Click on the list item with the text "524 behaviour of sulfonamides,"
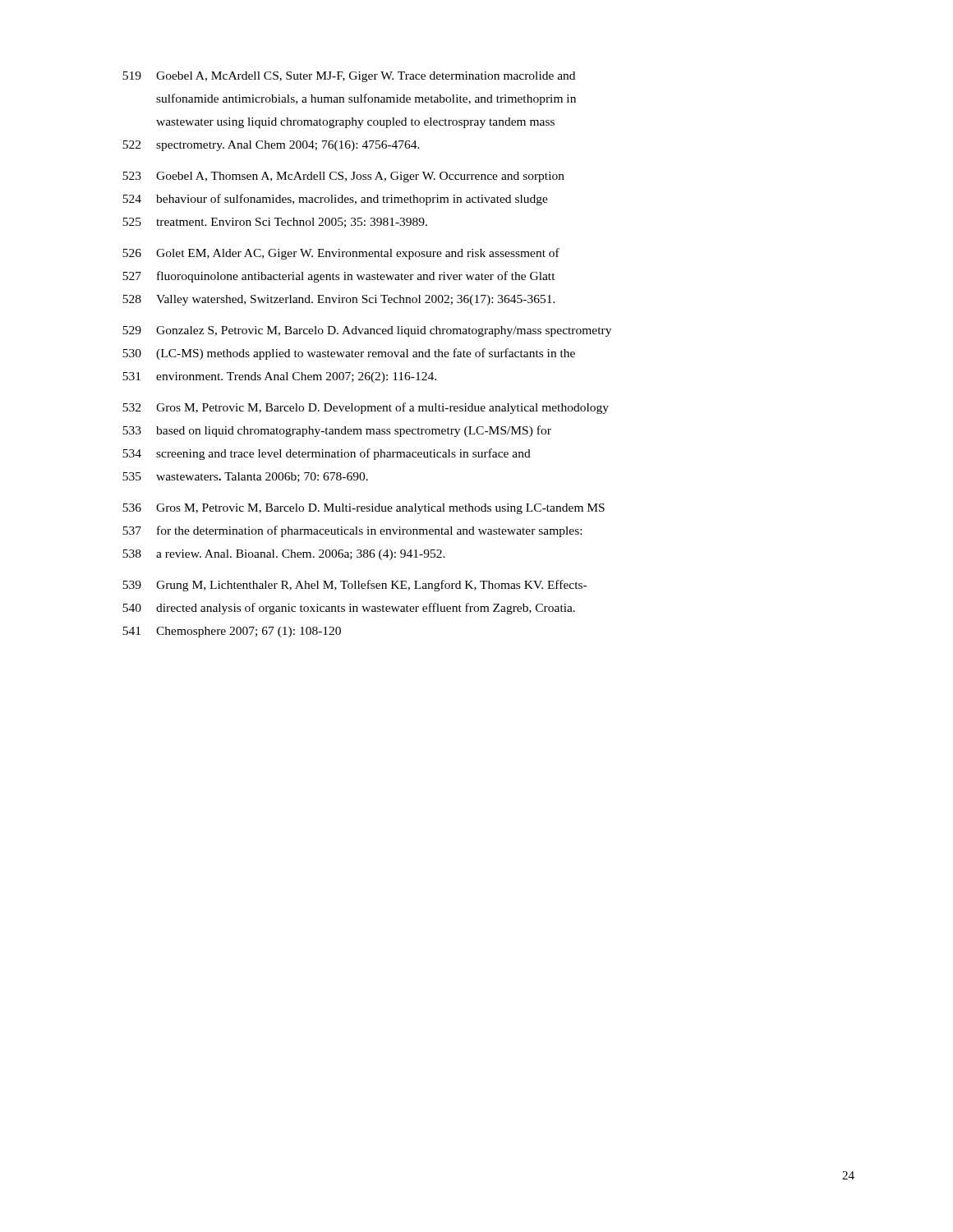 (476, 199)
